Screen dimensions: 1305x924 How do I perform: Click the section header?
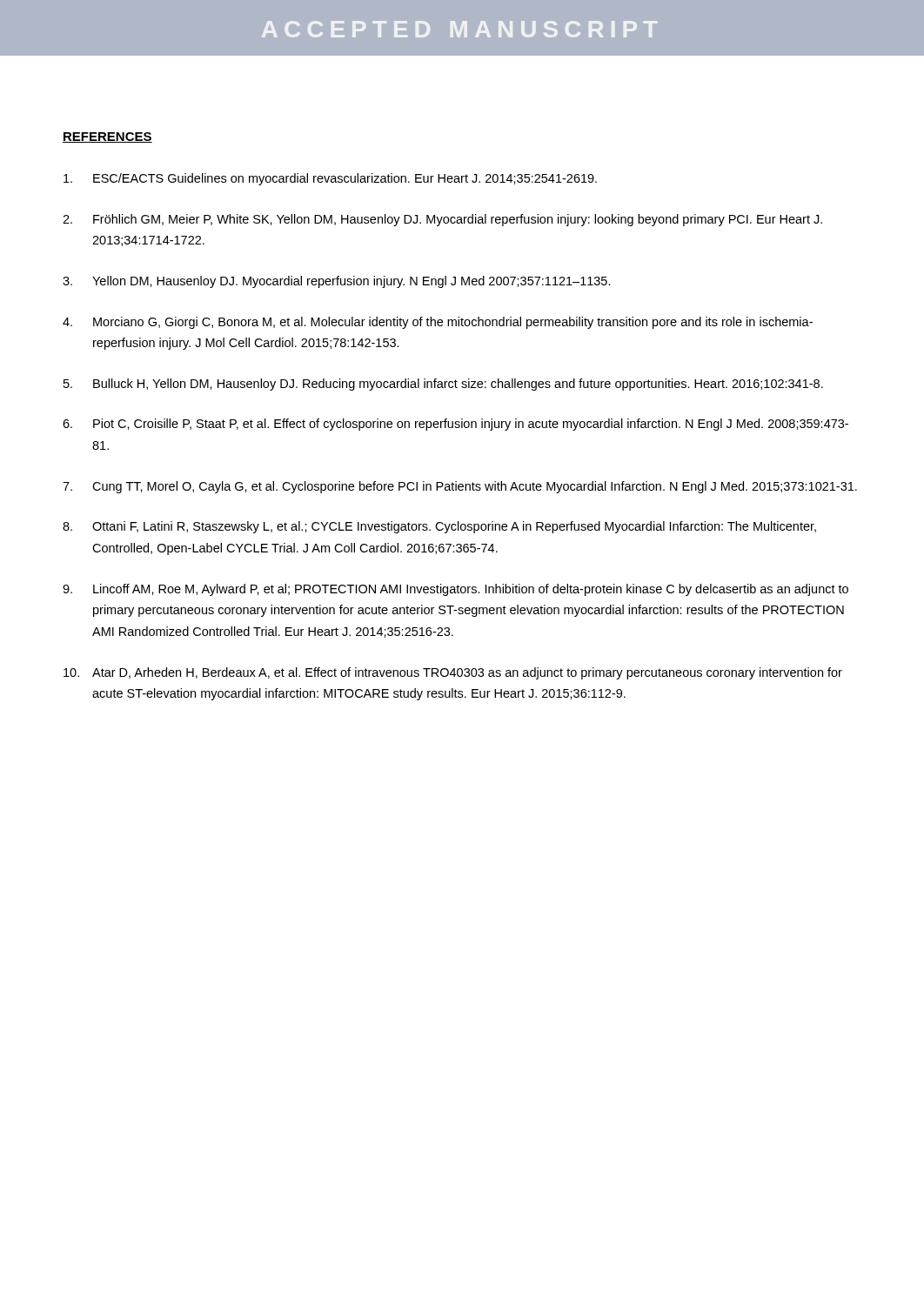(107, 136)
